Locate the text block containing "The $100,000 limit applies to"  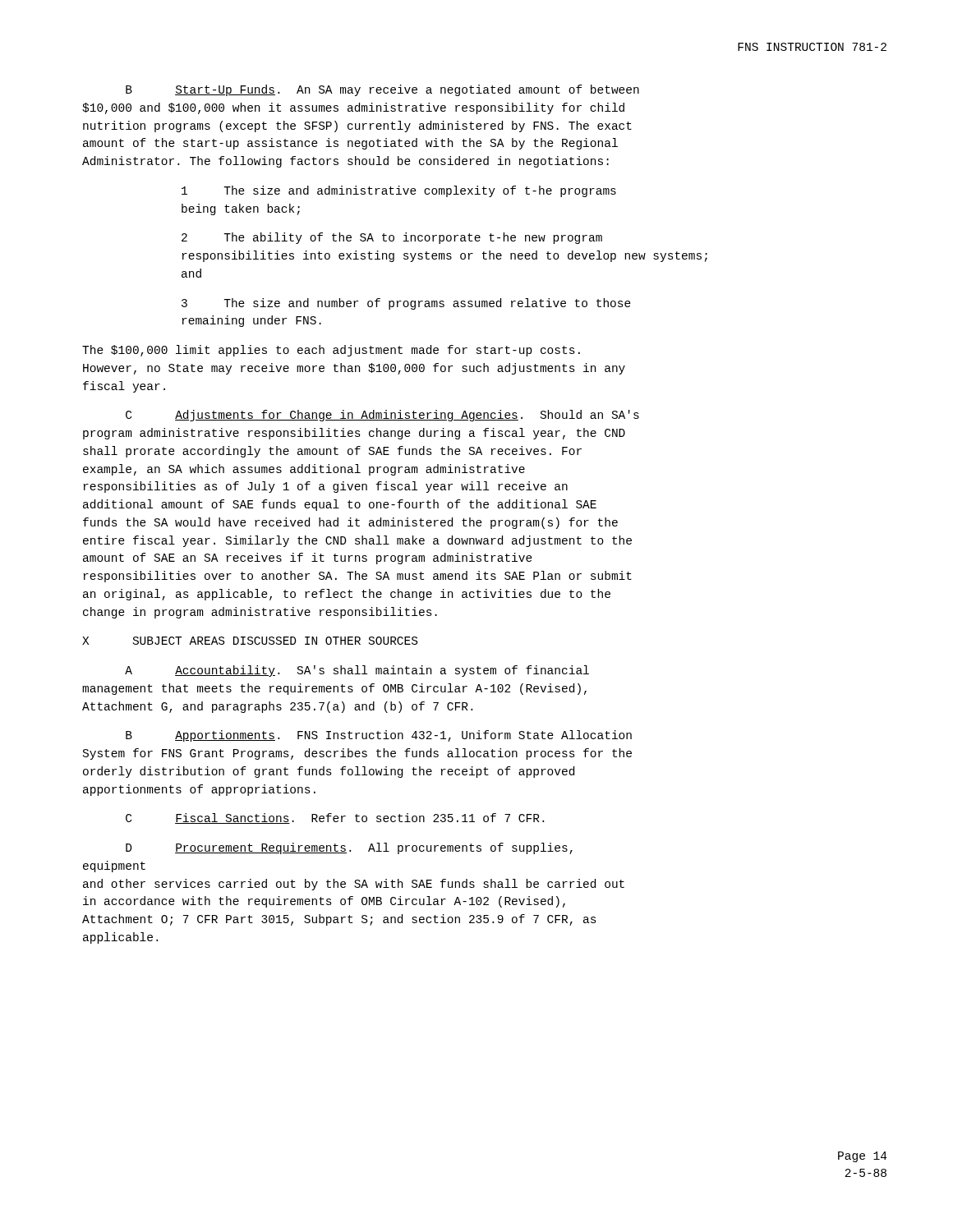coord(354,369)
